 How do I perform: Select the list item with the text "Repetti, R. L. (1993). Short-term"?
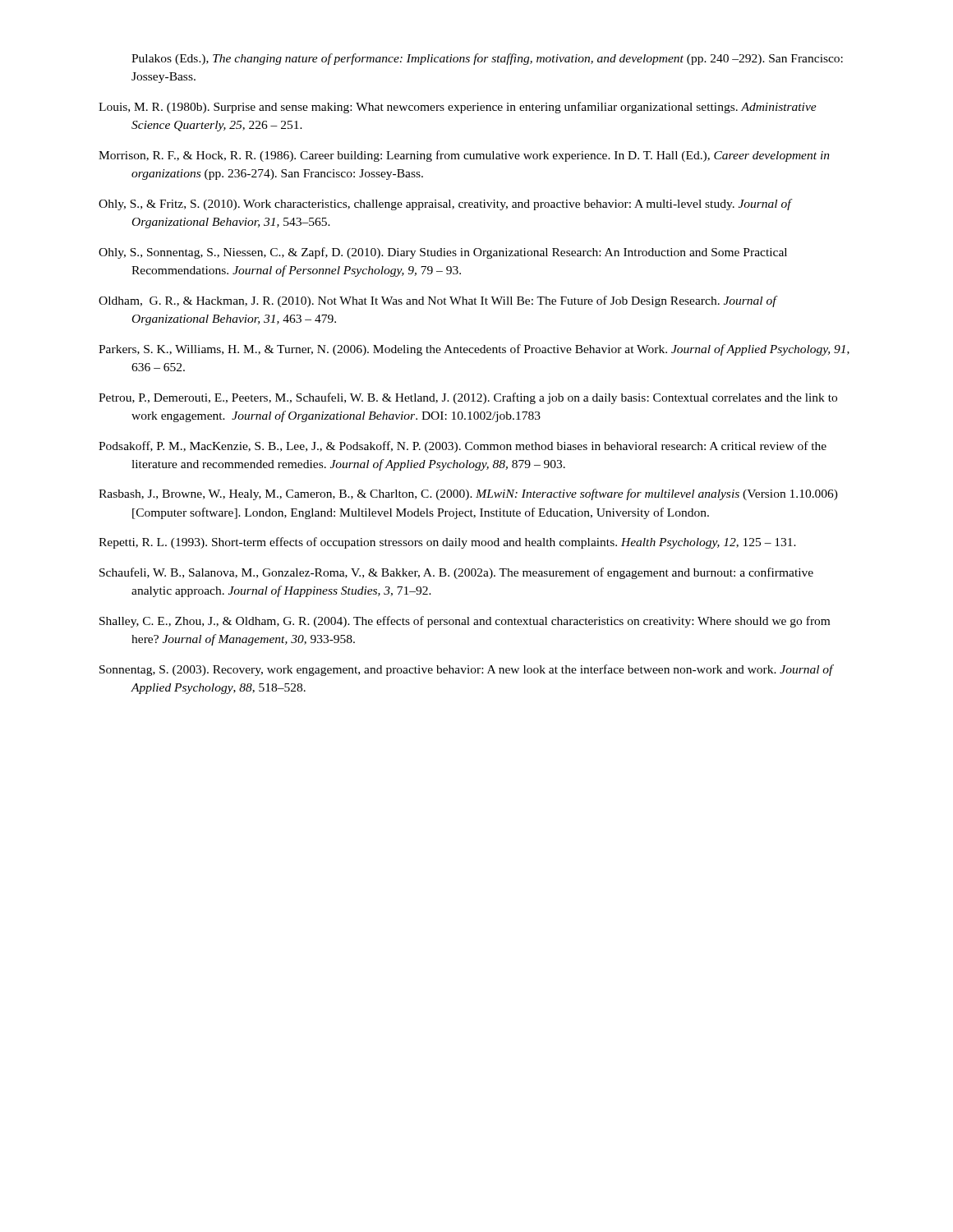click(448, 542)
